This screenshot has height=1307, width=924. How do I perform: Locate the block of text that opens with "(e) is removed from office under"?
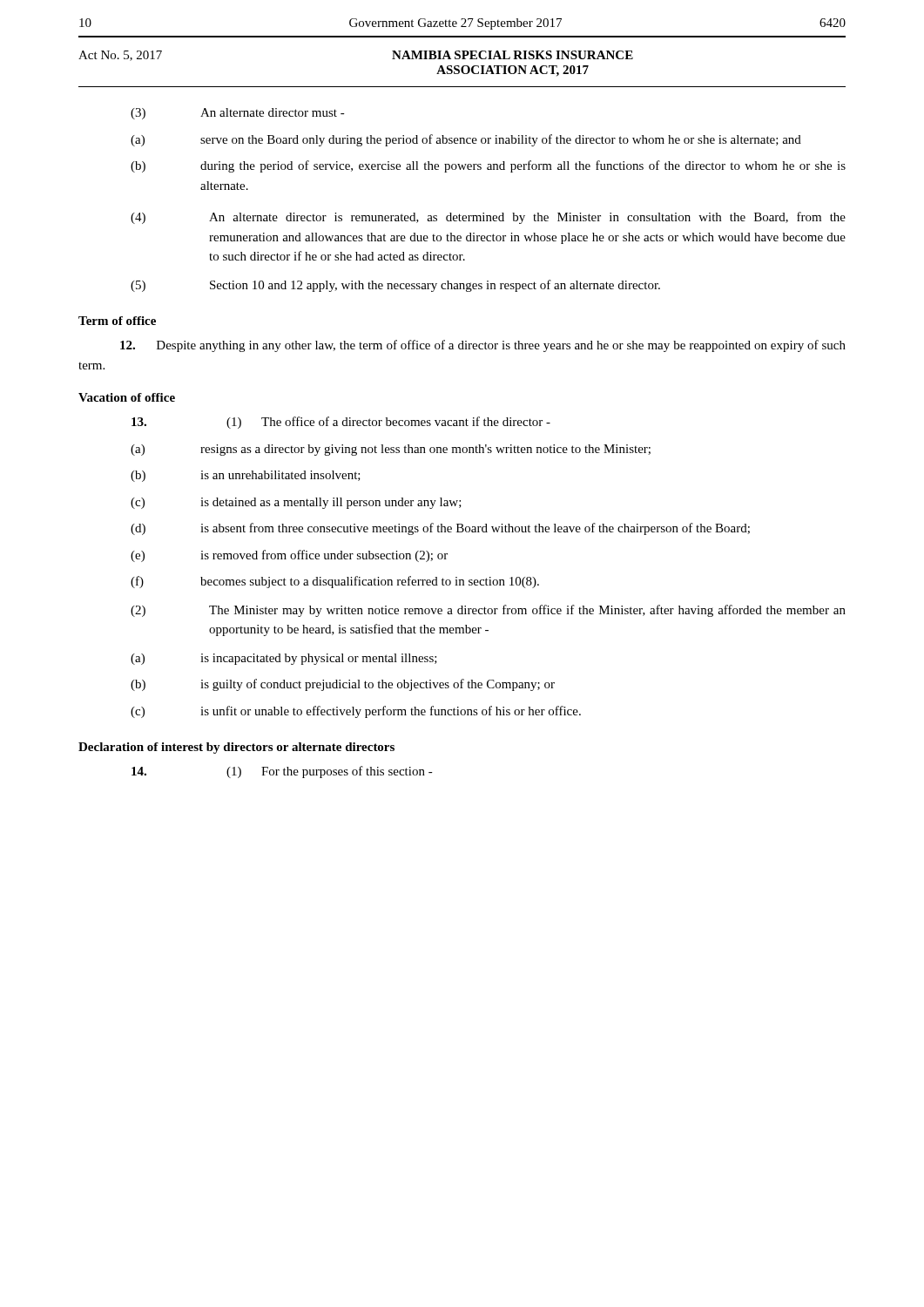pos(289,556)
